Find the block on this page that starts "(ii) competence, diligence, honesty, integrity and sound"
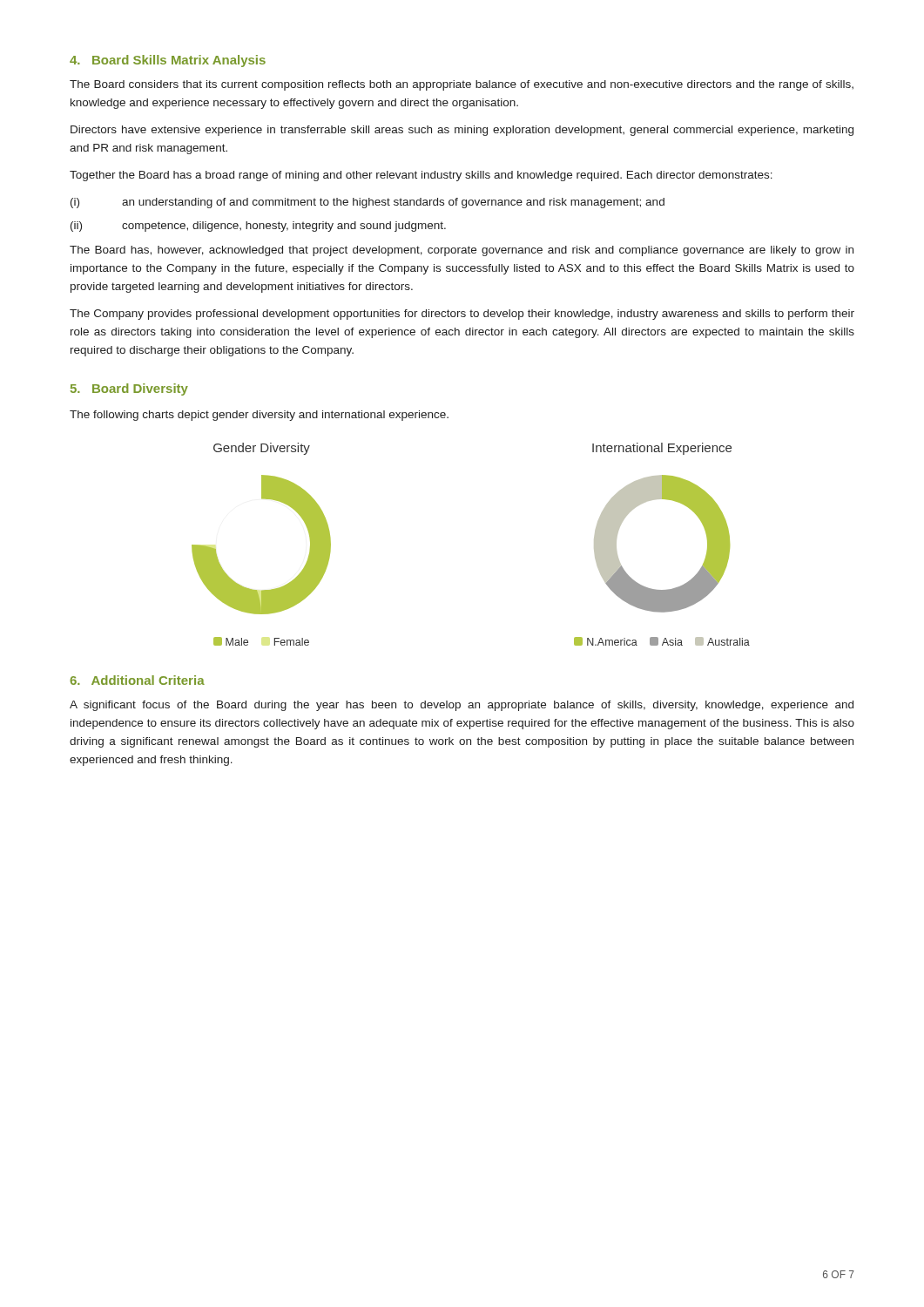Viewport: 924px width, 1307px height. pos(258,227)
